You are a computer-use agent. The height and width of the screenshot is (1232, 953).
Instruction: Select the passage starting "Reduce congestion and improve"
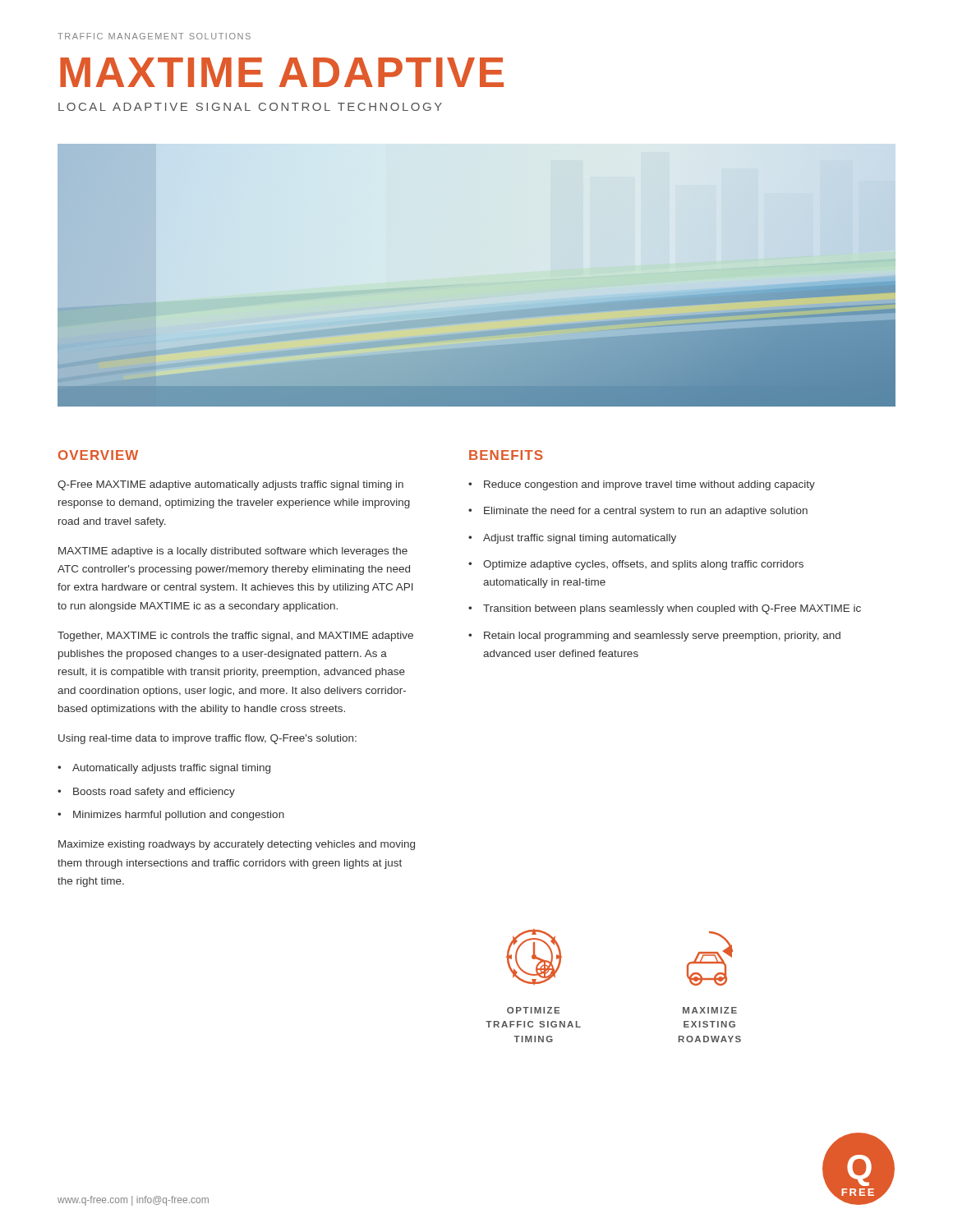pos(649,484)
